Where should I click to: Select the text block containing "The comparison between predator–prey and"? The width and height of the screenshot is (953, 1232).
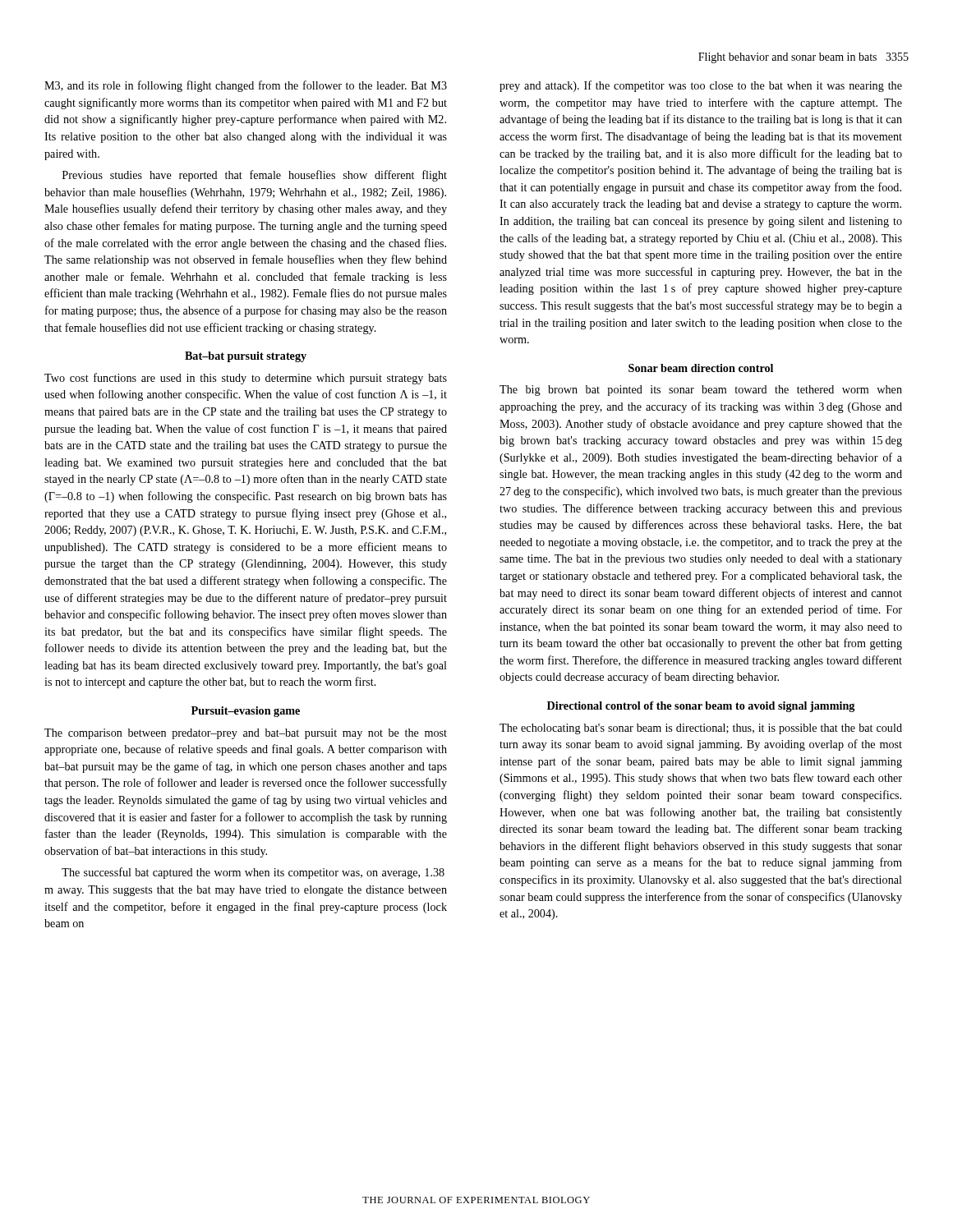(246, 828)
